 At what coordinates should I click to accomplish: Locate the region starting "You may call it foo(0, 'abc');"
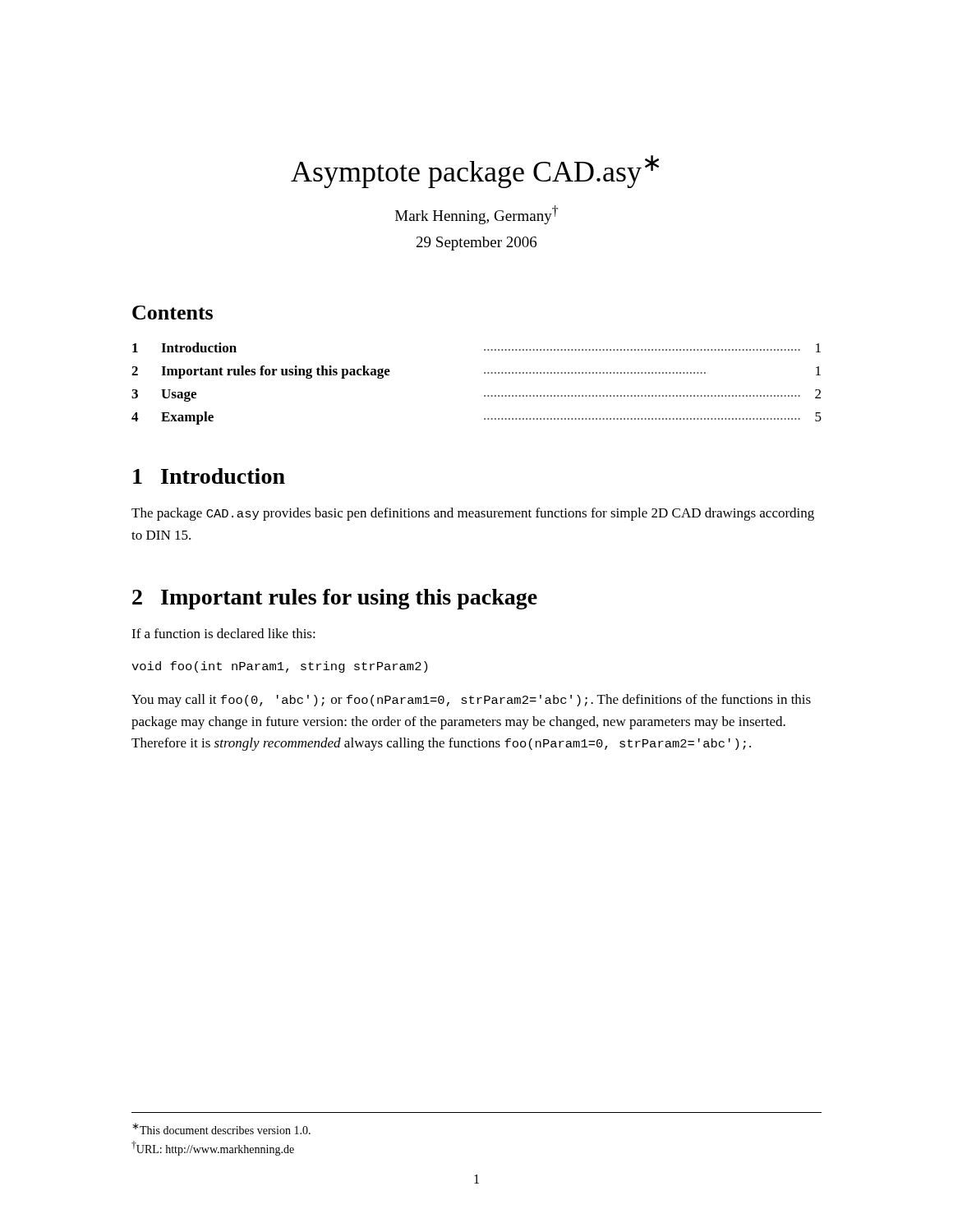[x=471, y=722]
